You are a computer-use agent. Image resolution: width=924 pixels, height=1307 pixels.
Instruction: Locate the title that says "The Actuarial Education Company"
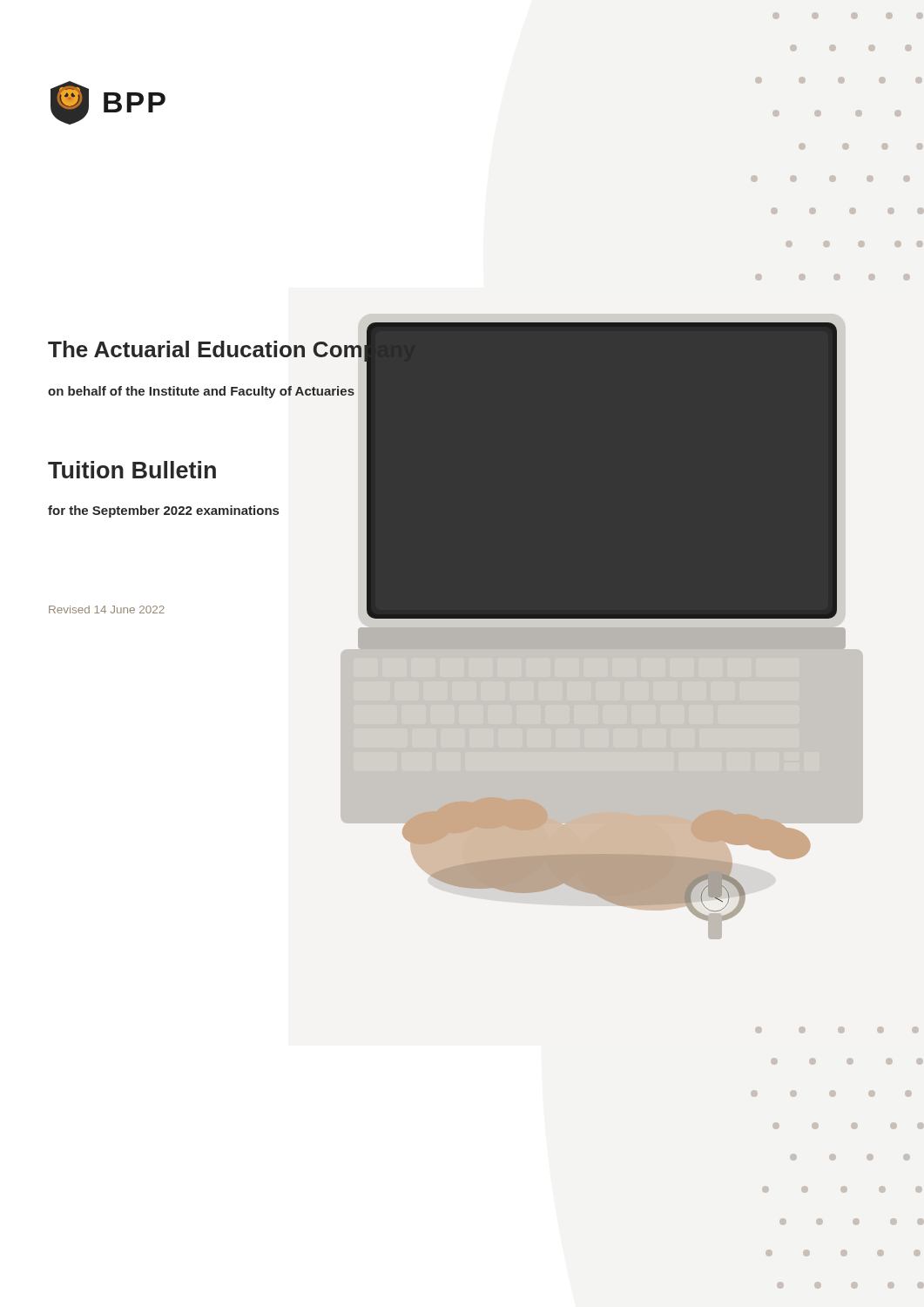click(232, 350)
